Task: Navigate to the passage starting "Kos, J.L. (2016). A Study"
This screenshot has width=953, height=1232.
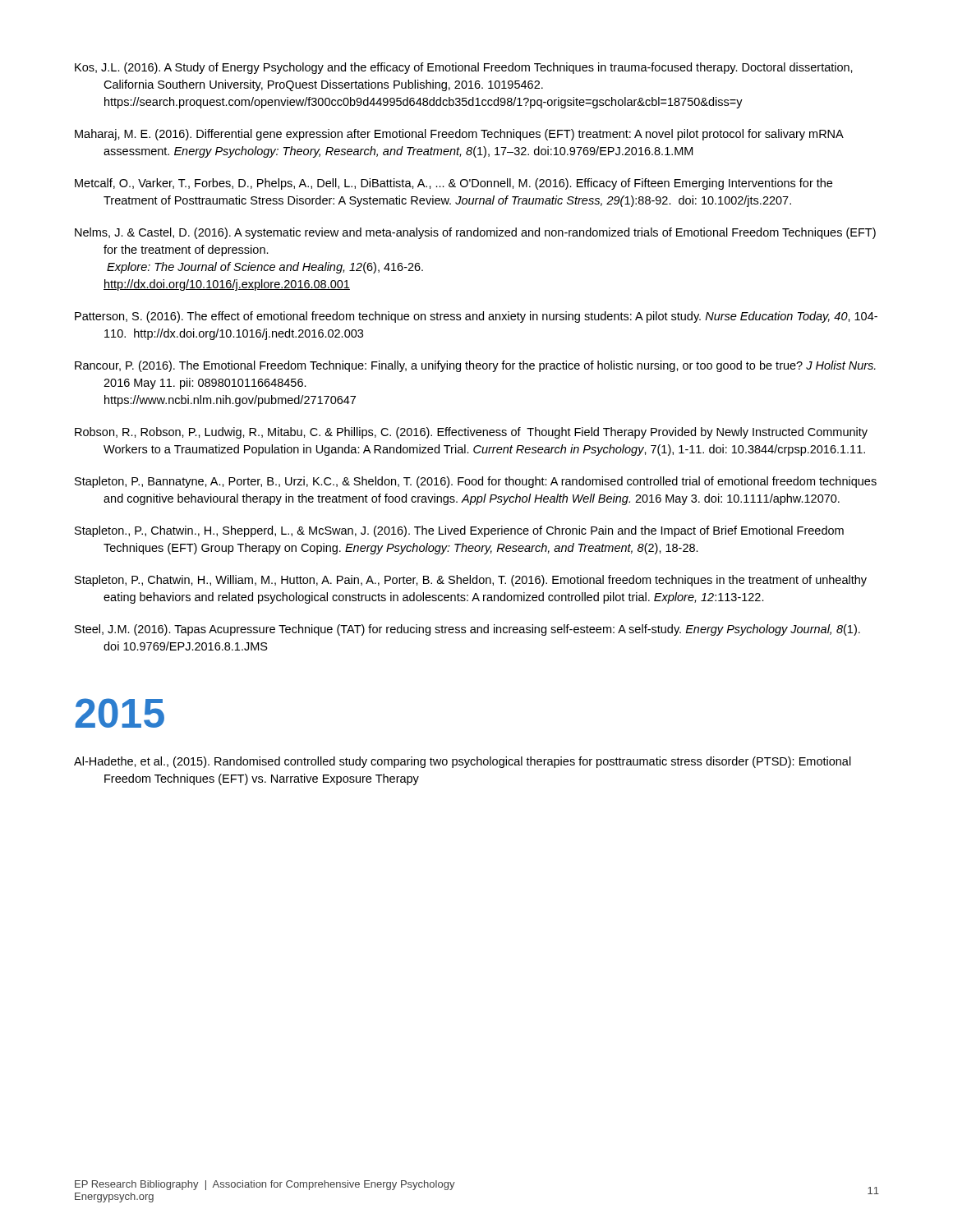Action: [x=464, y=85]
